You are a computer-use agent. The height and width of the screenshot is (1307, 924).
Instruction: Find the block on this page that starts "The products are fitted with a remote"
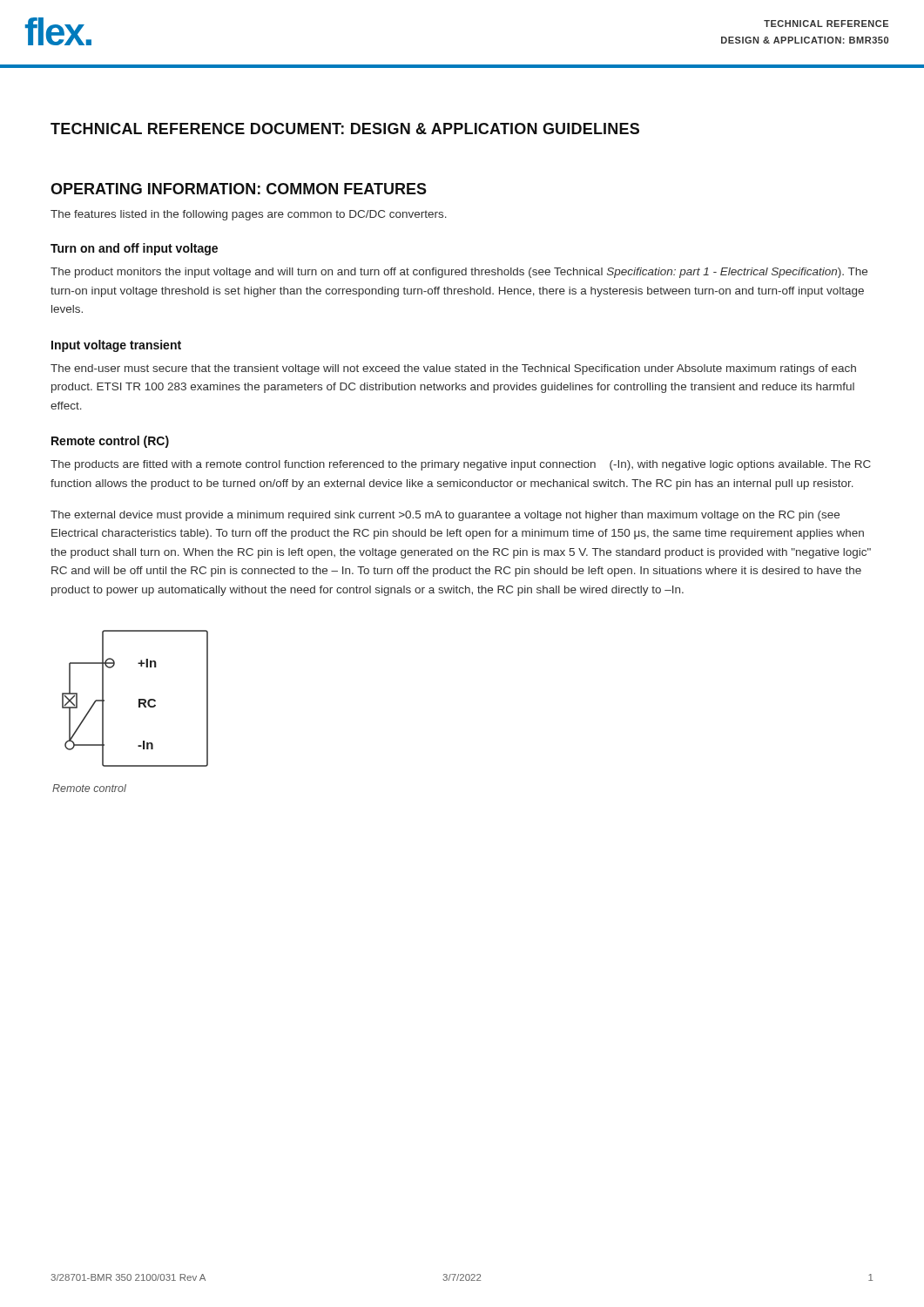click(461, 474)
